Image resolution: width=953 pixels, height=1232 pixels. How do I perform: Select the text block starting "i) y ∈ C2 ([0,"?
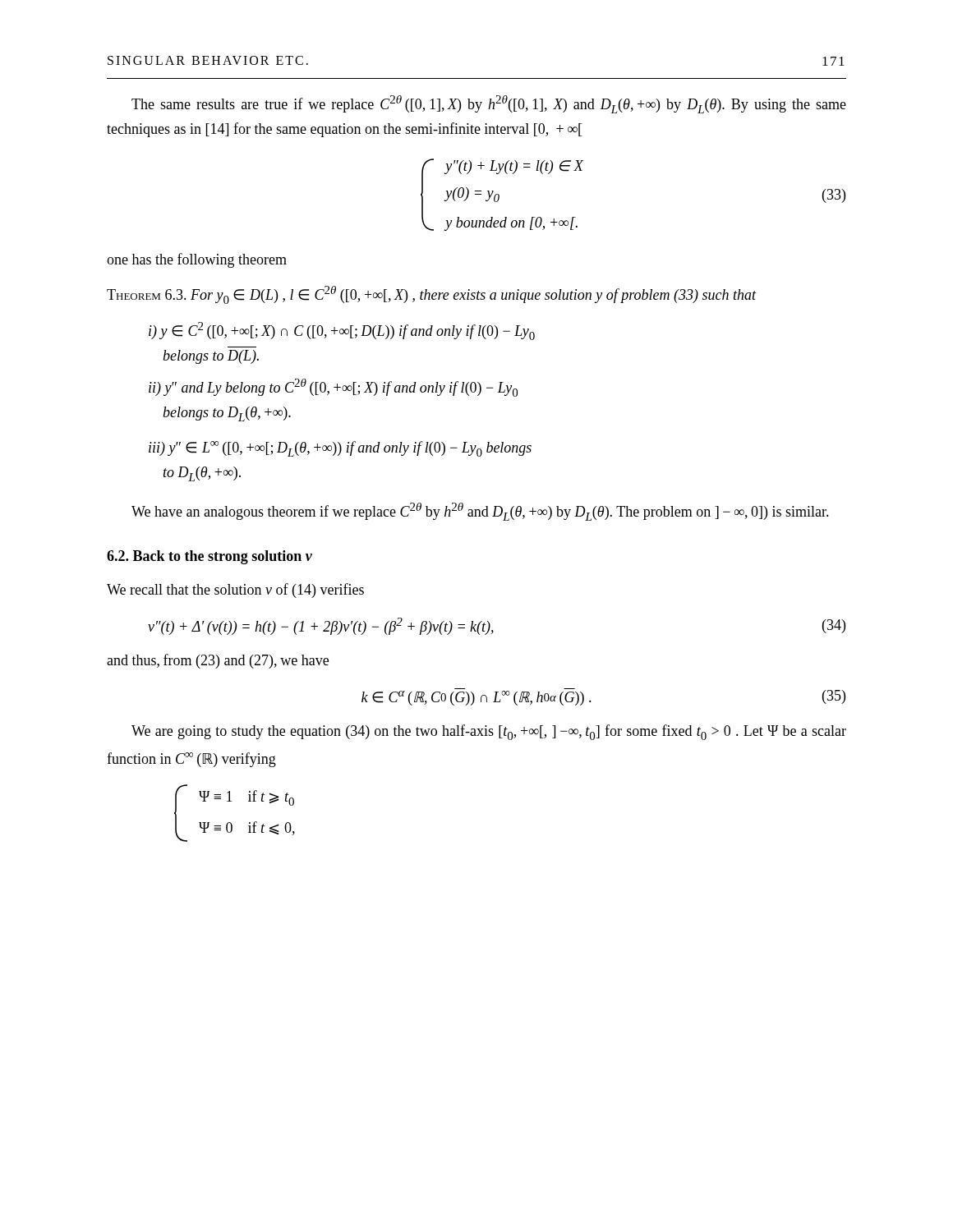pos(341,342)
